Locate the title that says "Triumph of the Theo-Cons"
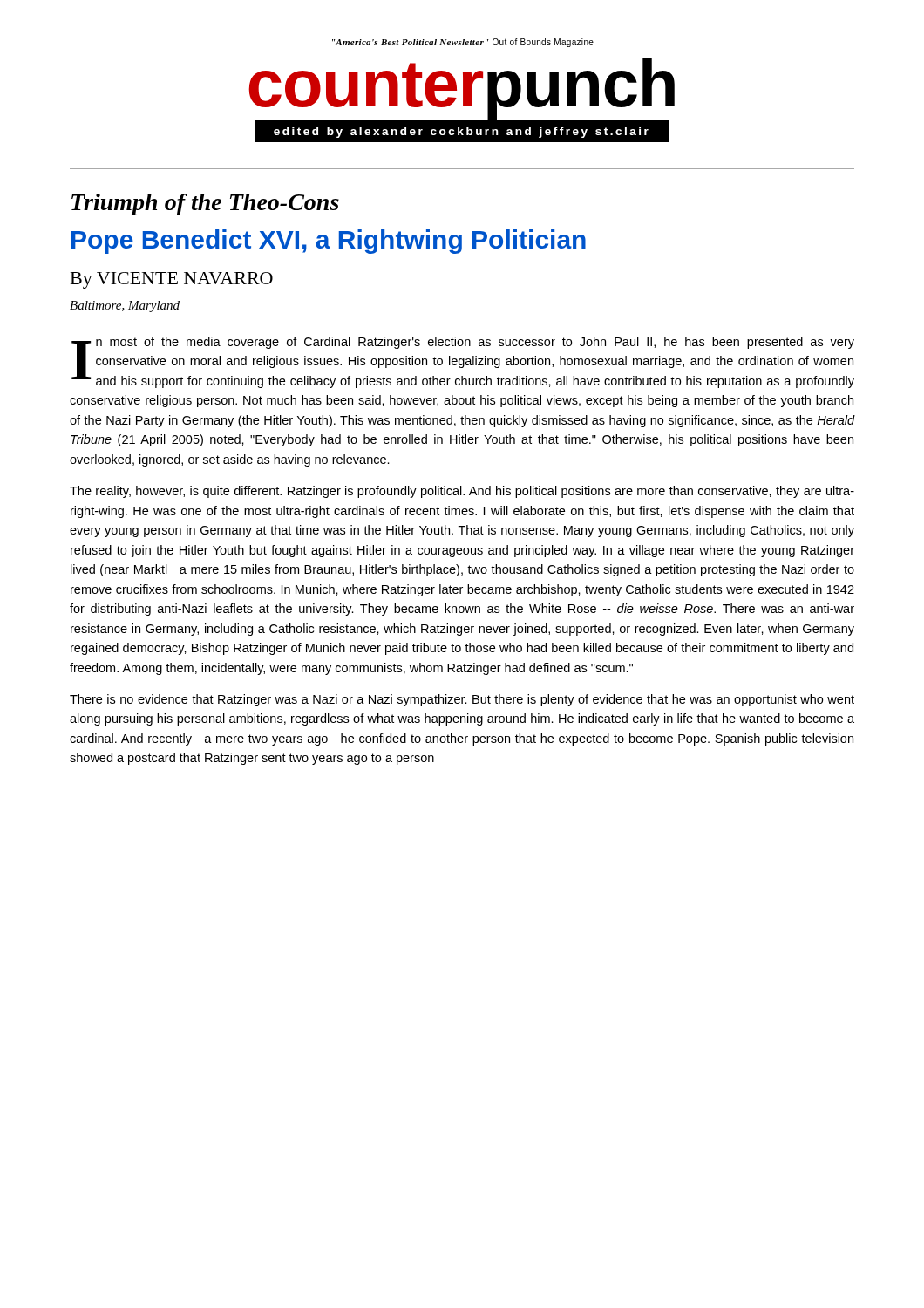This screenshot has height=1308, width=924. 205,202
